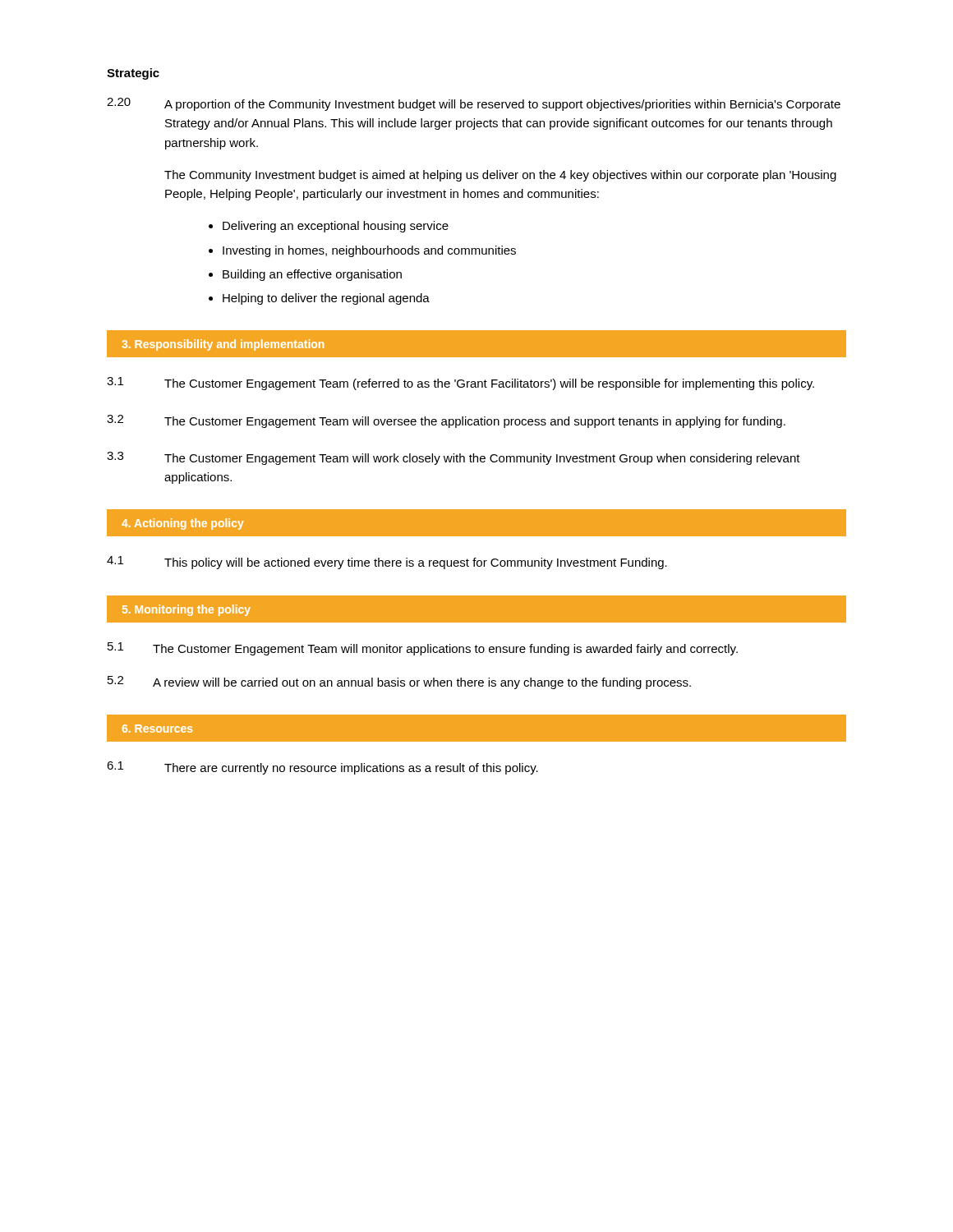Point to the block beginning "1 This policy will"
Image resolution: width=953 pixels, height=1232 pixels.
476,562
